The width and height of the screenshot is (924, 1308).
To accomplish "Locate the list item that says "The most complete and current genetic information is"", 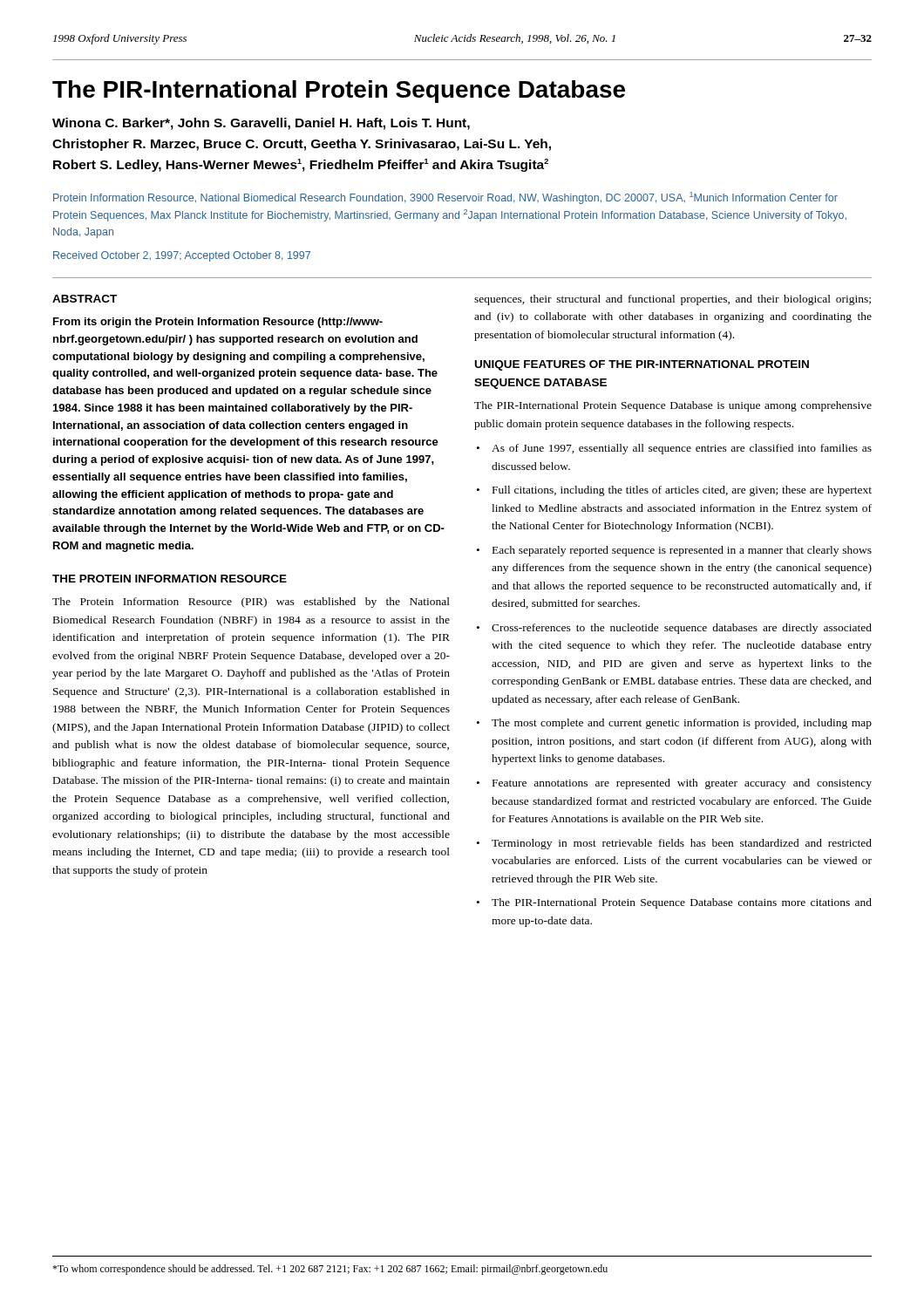I will 682,741.
